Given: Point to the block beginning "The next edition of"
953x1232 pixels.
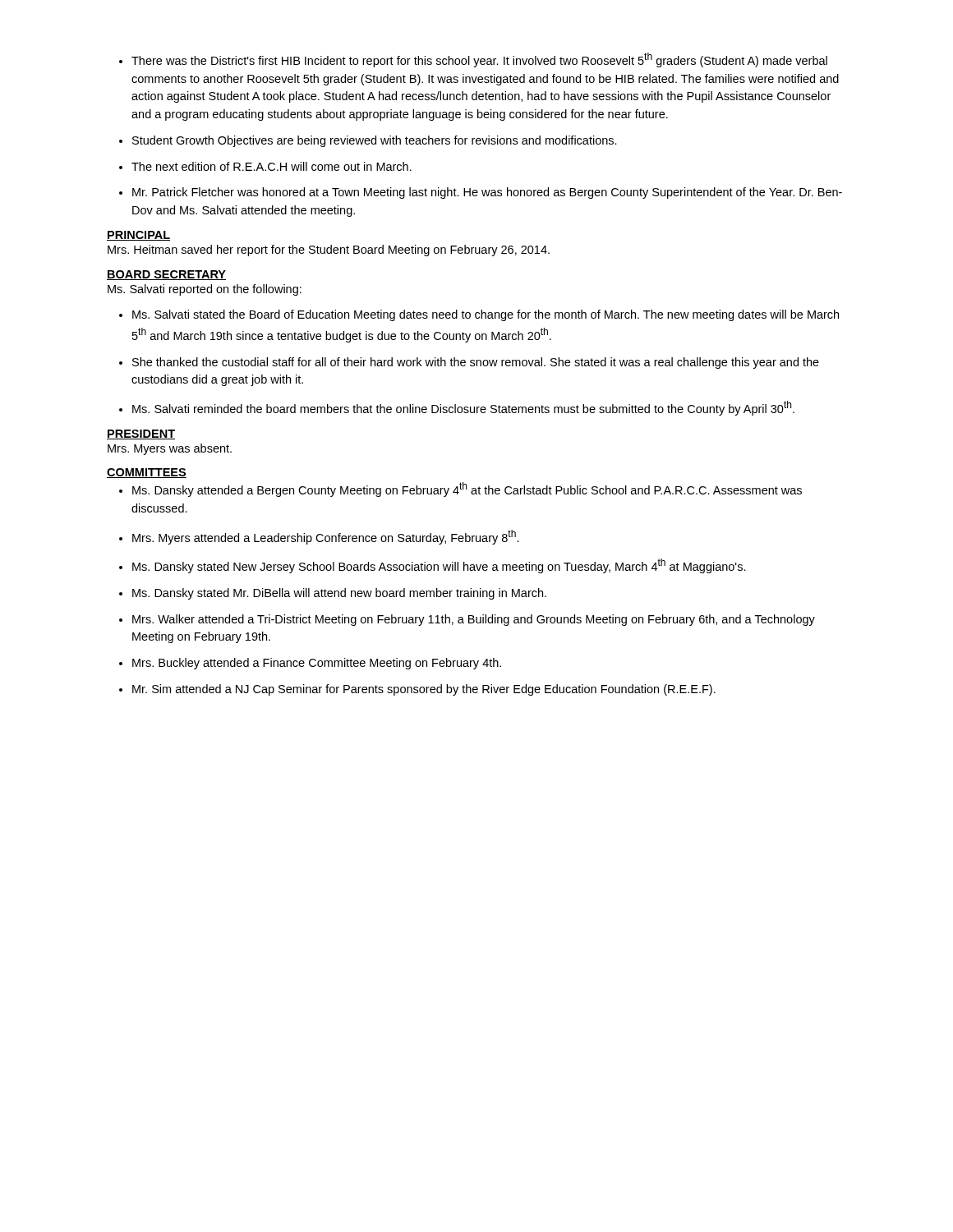Looking at the screenshot, I should 272,166.
